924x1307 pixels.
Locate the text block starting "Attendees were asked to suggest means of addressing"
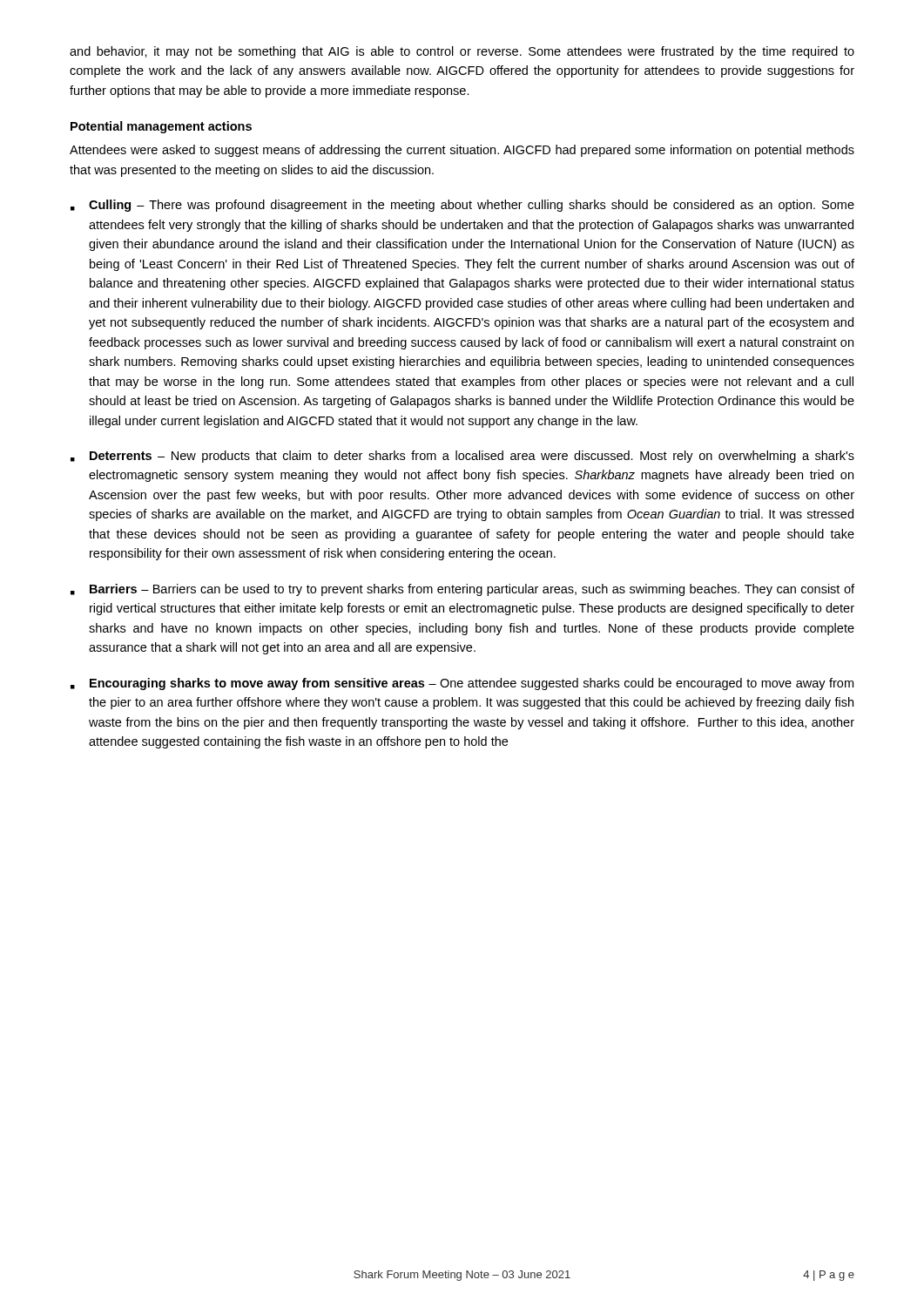click(462, 160)
